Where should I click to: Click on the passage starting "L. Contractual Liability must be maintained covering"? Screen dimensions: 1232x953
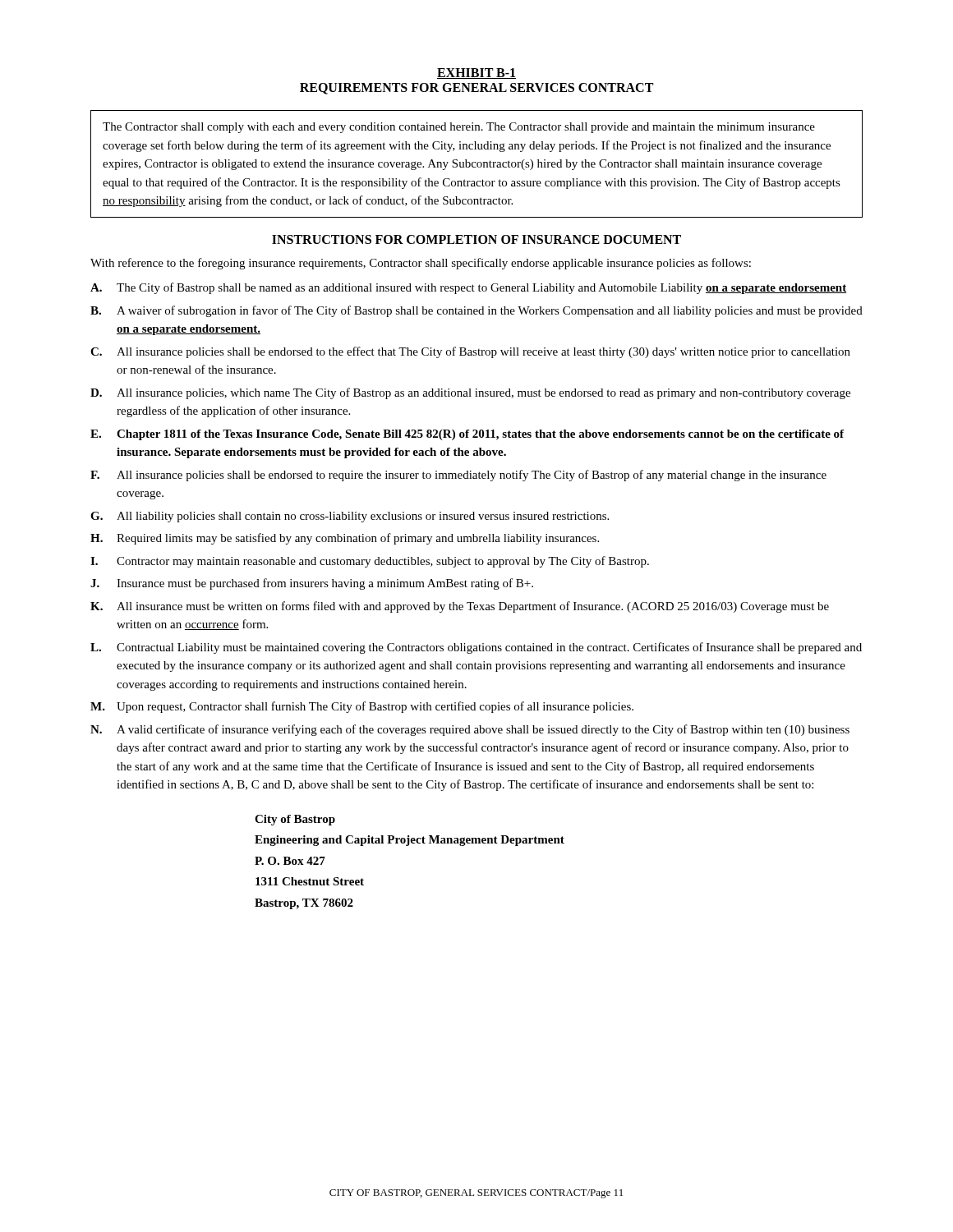point(476,666)
